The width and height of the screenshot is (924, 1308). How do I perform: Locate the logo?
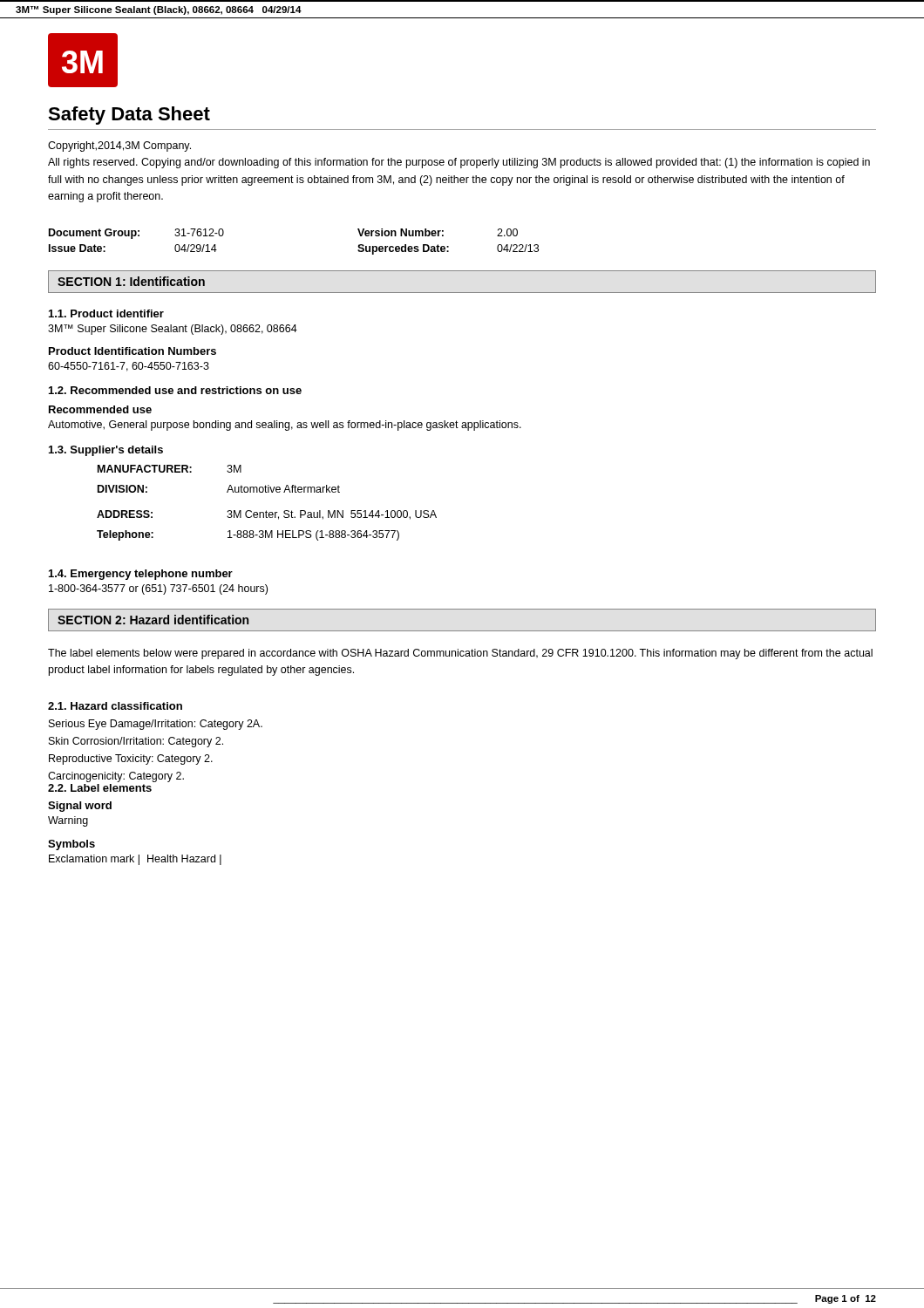pyautogui.click(x=83, y=61)
